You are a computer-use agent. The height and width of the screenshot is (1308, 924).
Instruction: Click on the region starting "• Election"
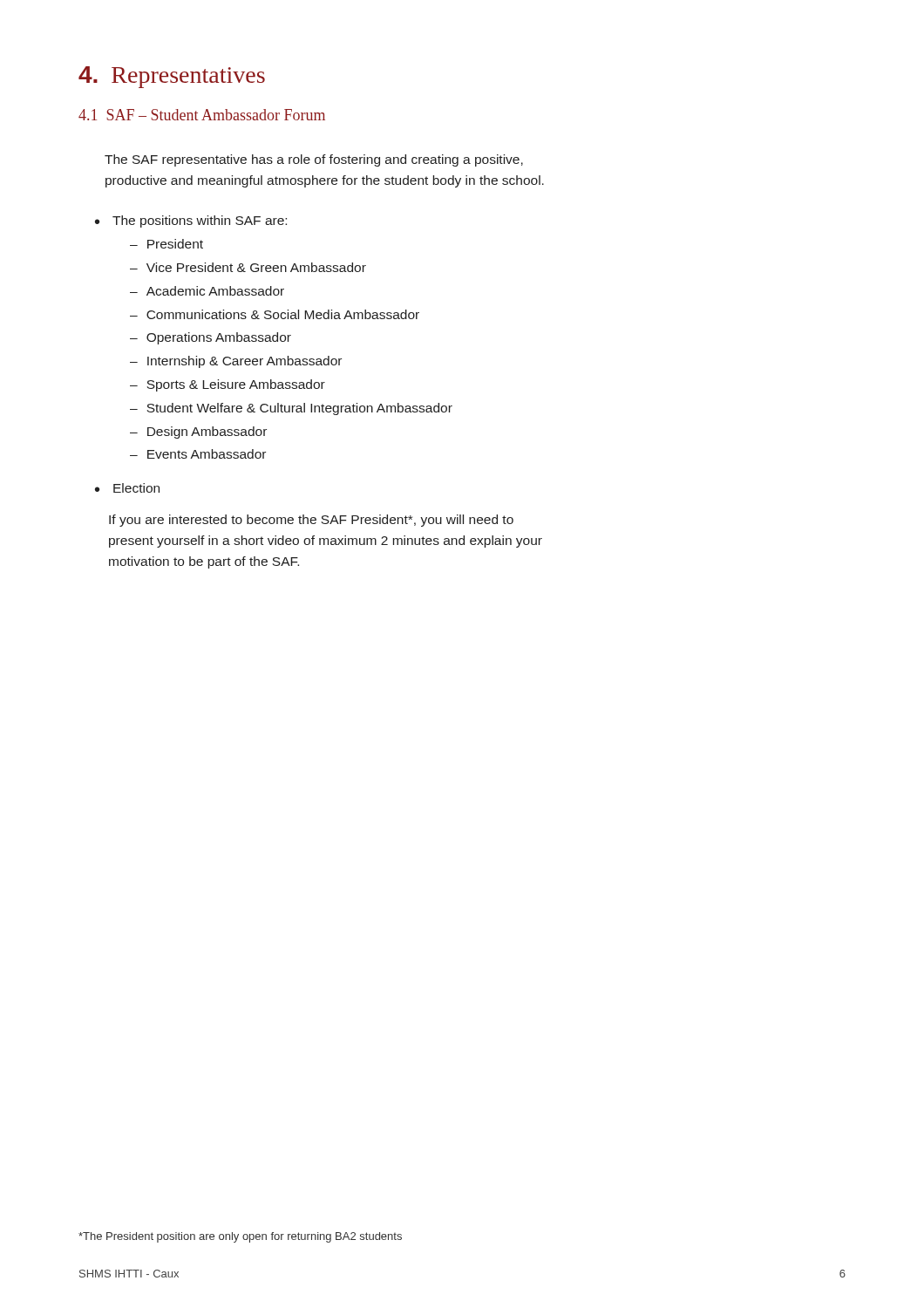127,488
